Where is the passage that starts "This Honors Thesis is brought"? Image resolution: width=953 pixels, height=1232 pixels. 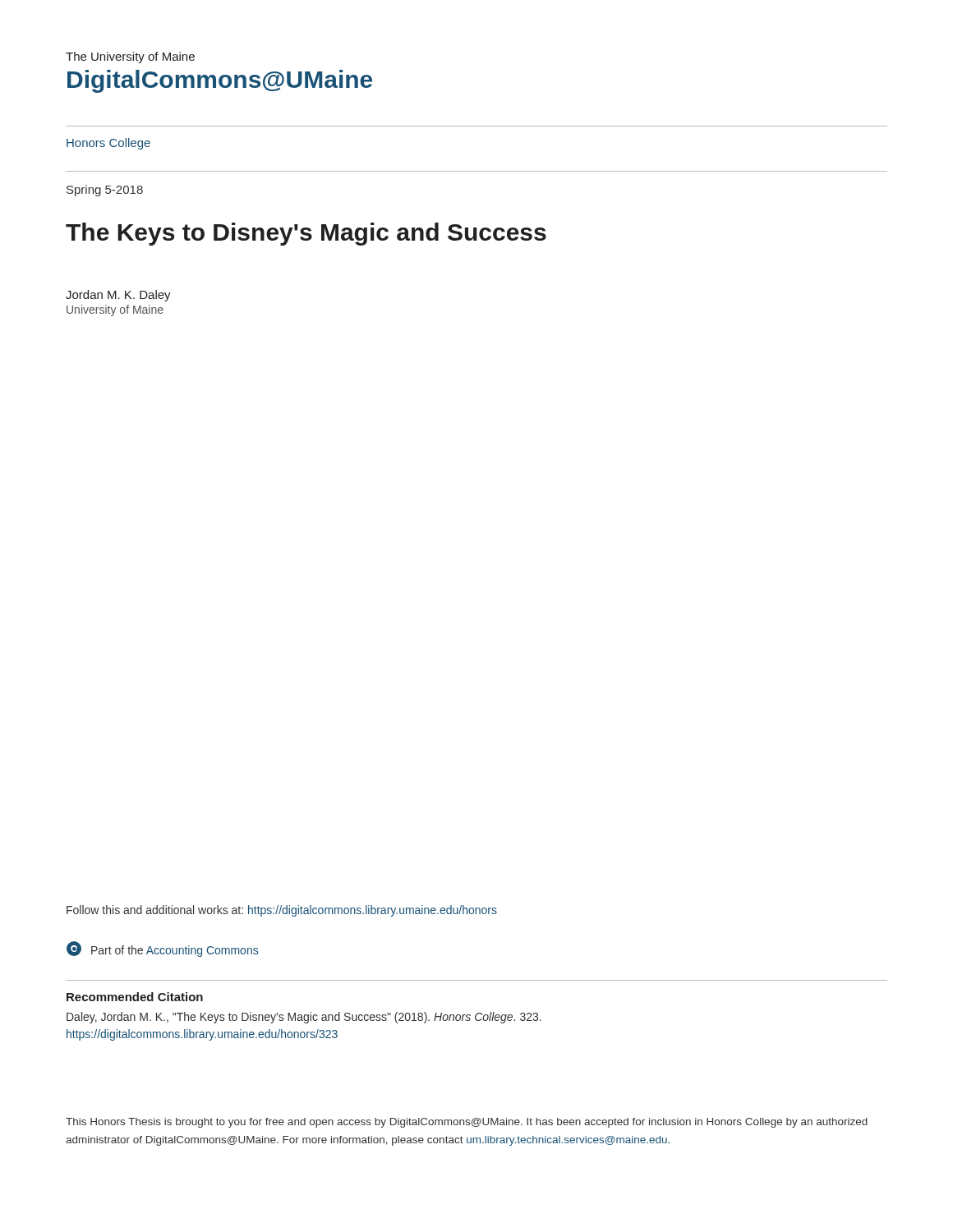click(476, 1131)
